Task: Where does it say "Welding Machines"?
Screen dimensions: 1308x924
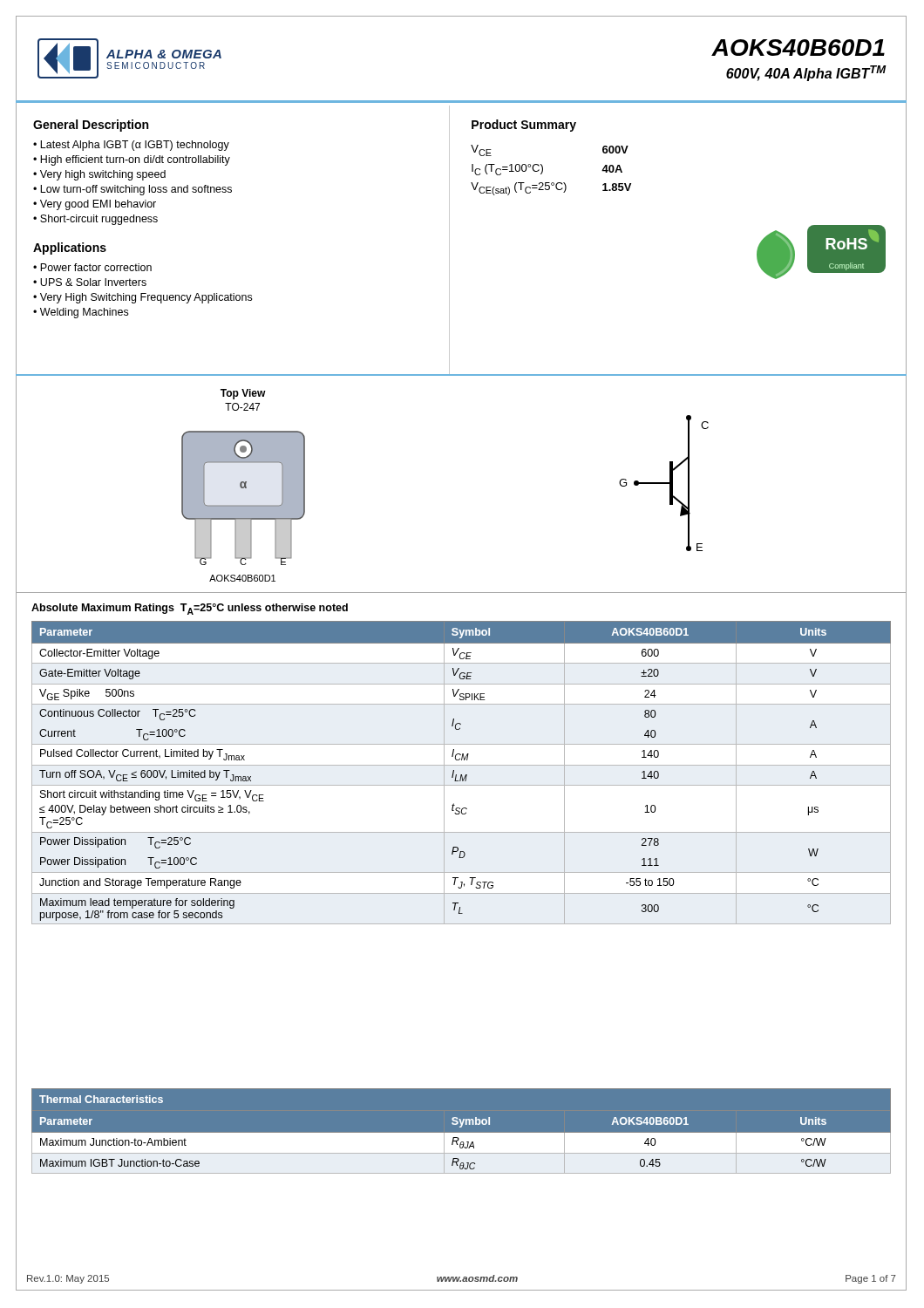Action: 84,312
